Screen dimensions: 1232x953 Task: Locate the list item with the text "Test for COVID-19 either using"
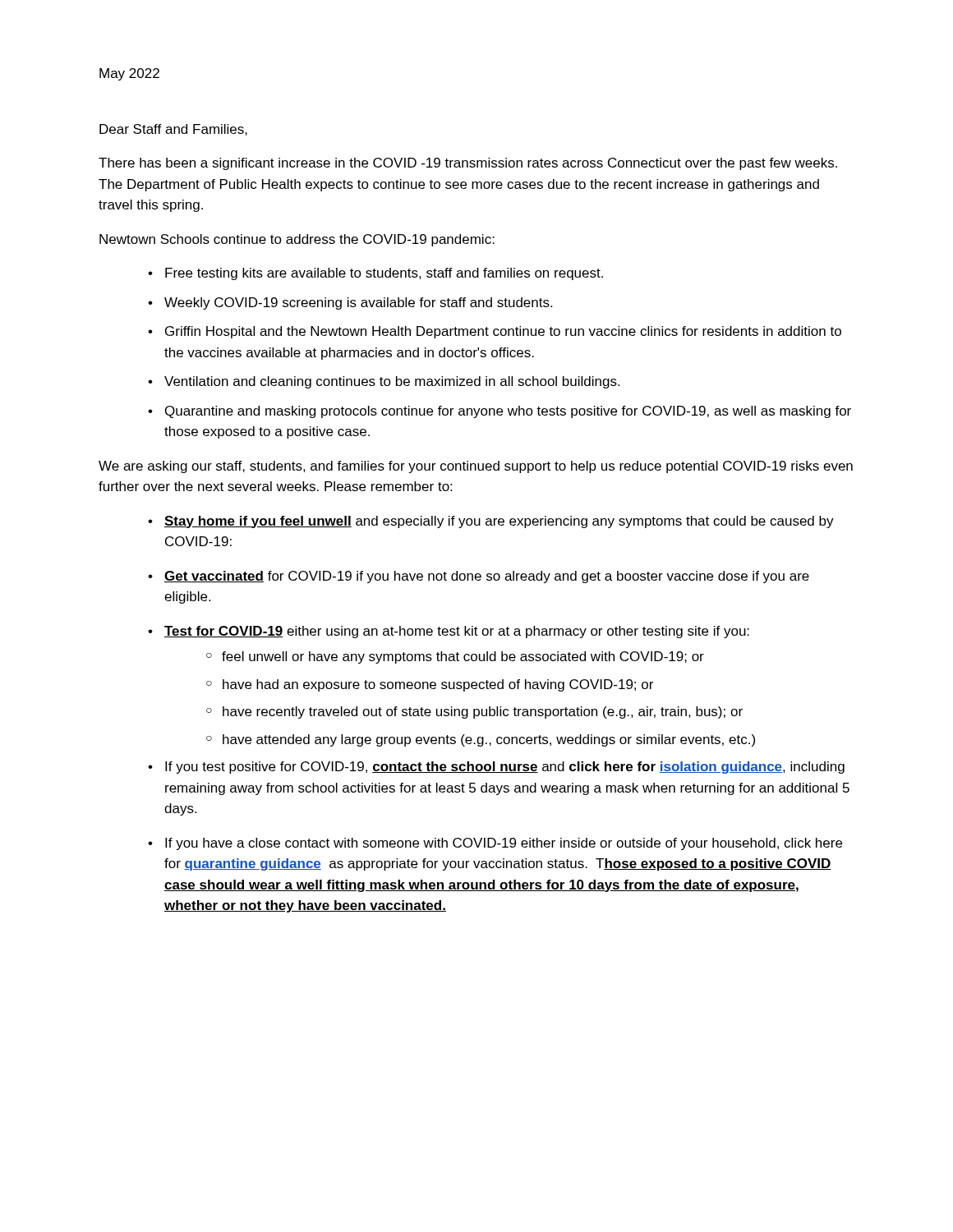click(x=509, y=686)
